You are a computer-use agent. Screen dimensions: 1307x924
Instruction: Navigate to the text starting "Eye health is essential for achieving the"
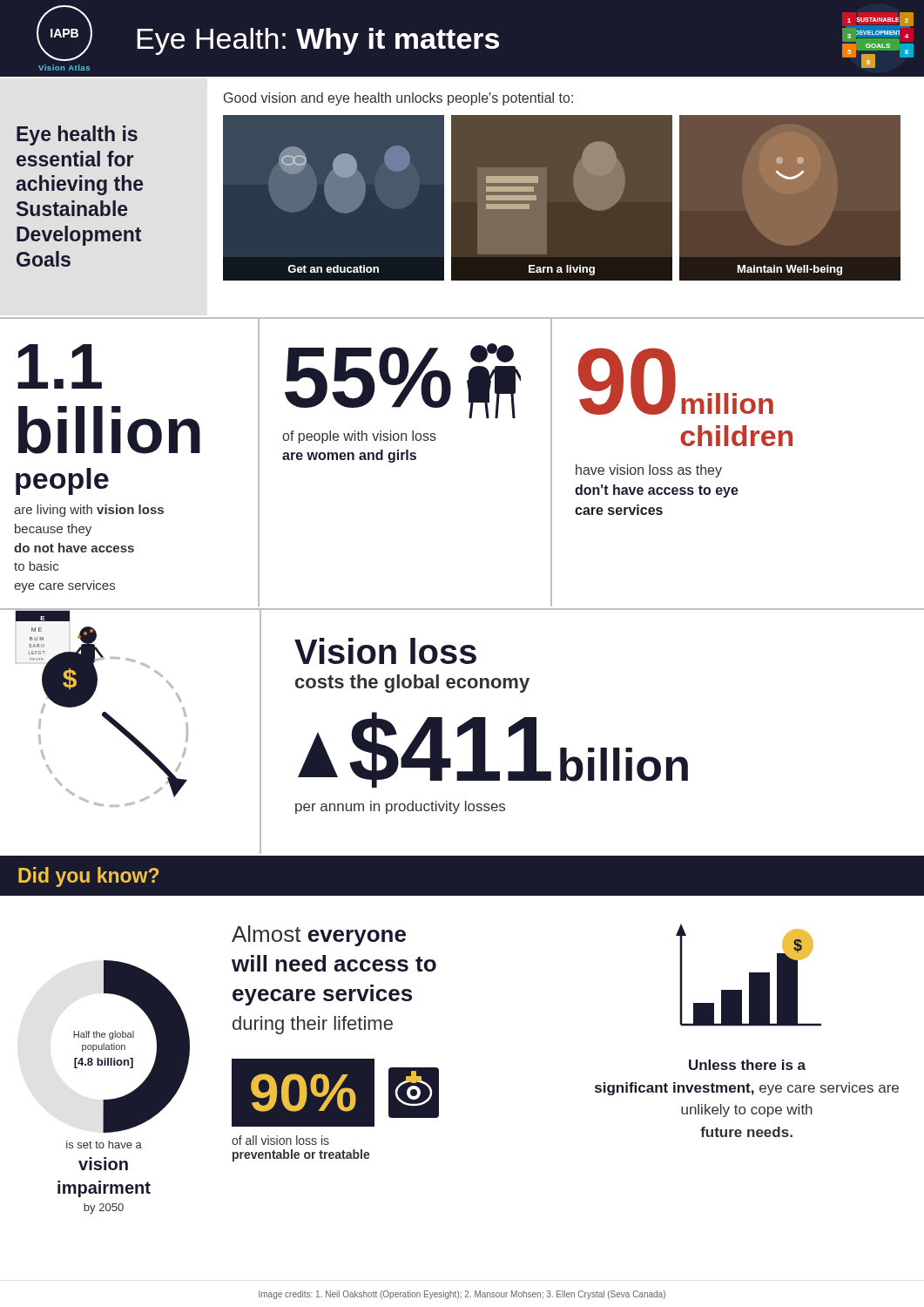(x=104, y=197)
